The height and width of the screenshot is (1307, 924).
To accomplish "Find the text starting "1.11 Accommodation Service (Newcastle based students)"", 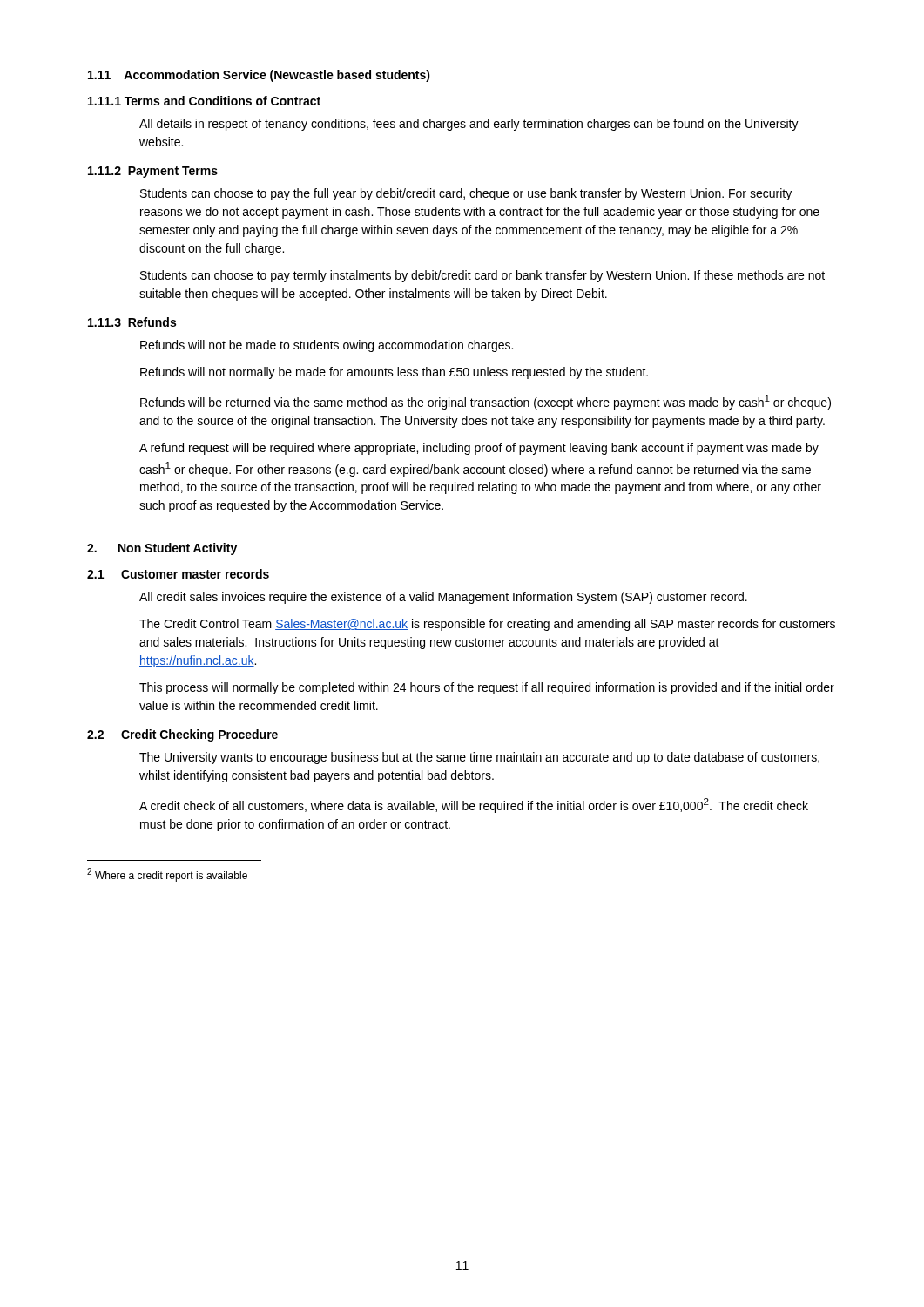I will coord(259,75).
